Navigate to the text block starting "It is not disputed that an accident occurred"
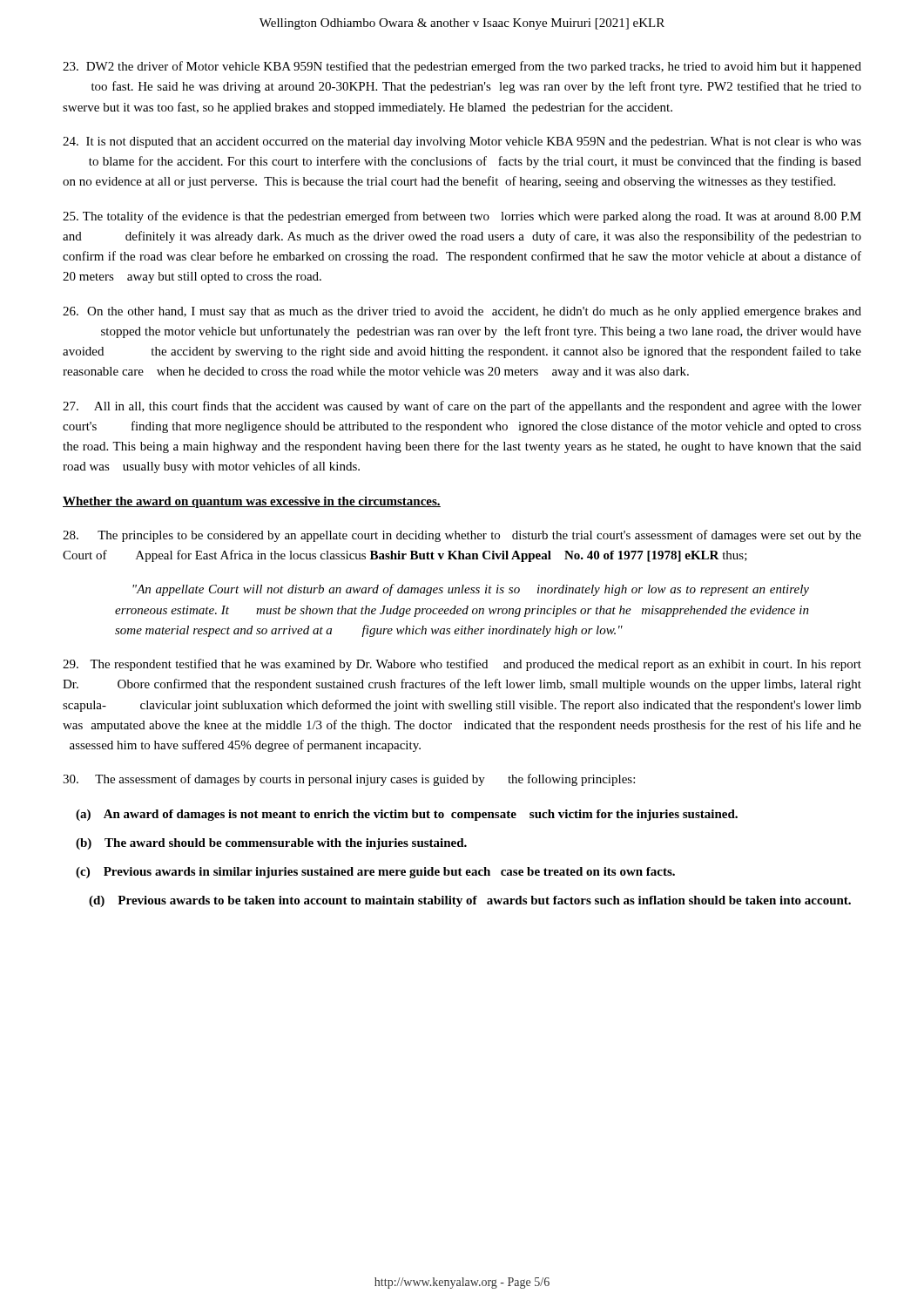 [462, 161]
